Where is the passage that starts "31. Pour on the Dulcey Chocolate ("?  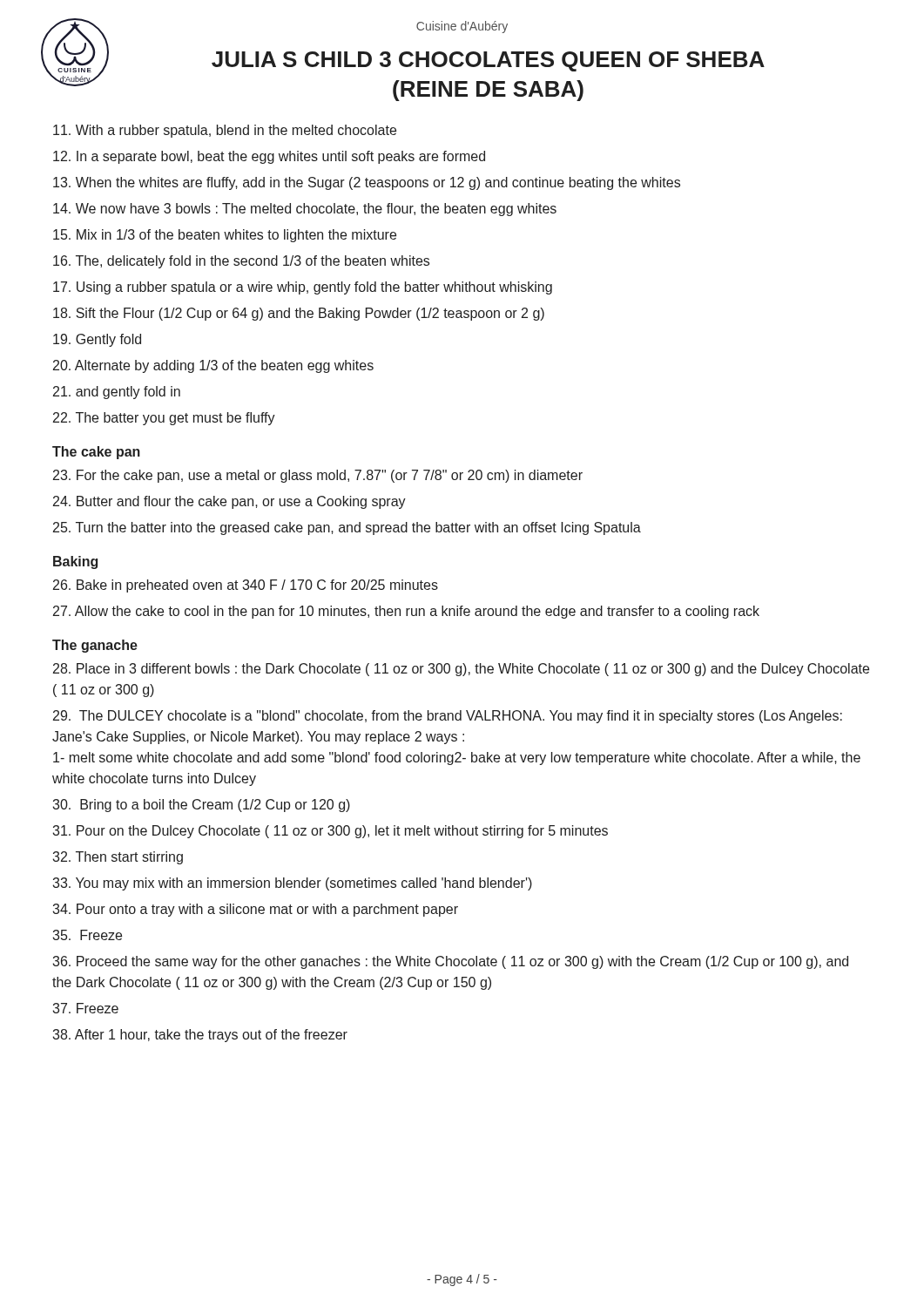(x=330, y=831)
